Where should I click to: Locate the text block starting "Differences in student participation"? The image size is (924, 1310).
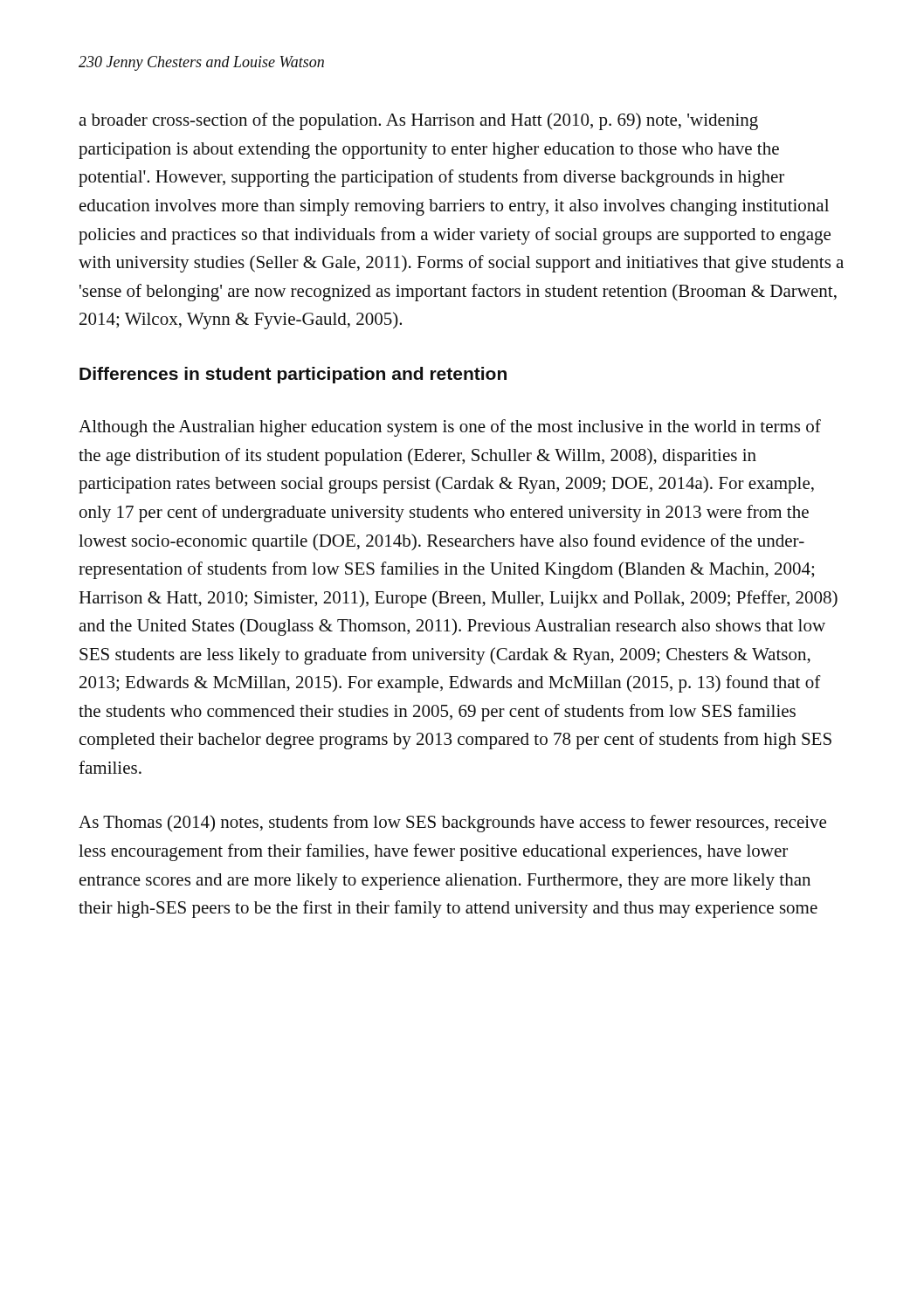pyautogui.click(x=293, y=373)
